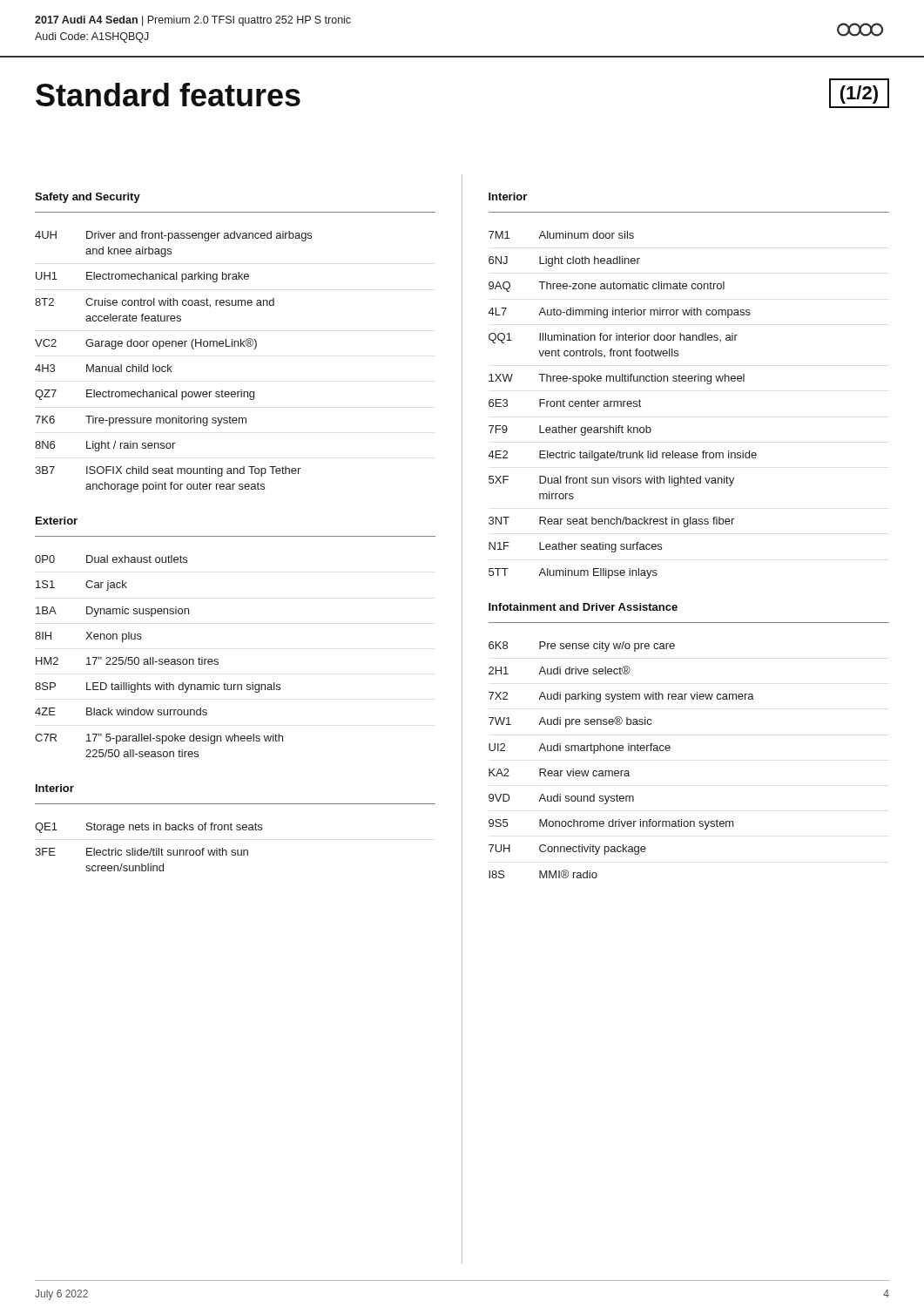Point to the text block starting "Infotainment and Driver Assistance"
Screen dimensions: 1307x924
(x=583, y=607)
